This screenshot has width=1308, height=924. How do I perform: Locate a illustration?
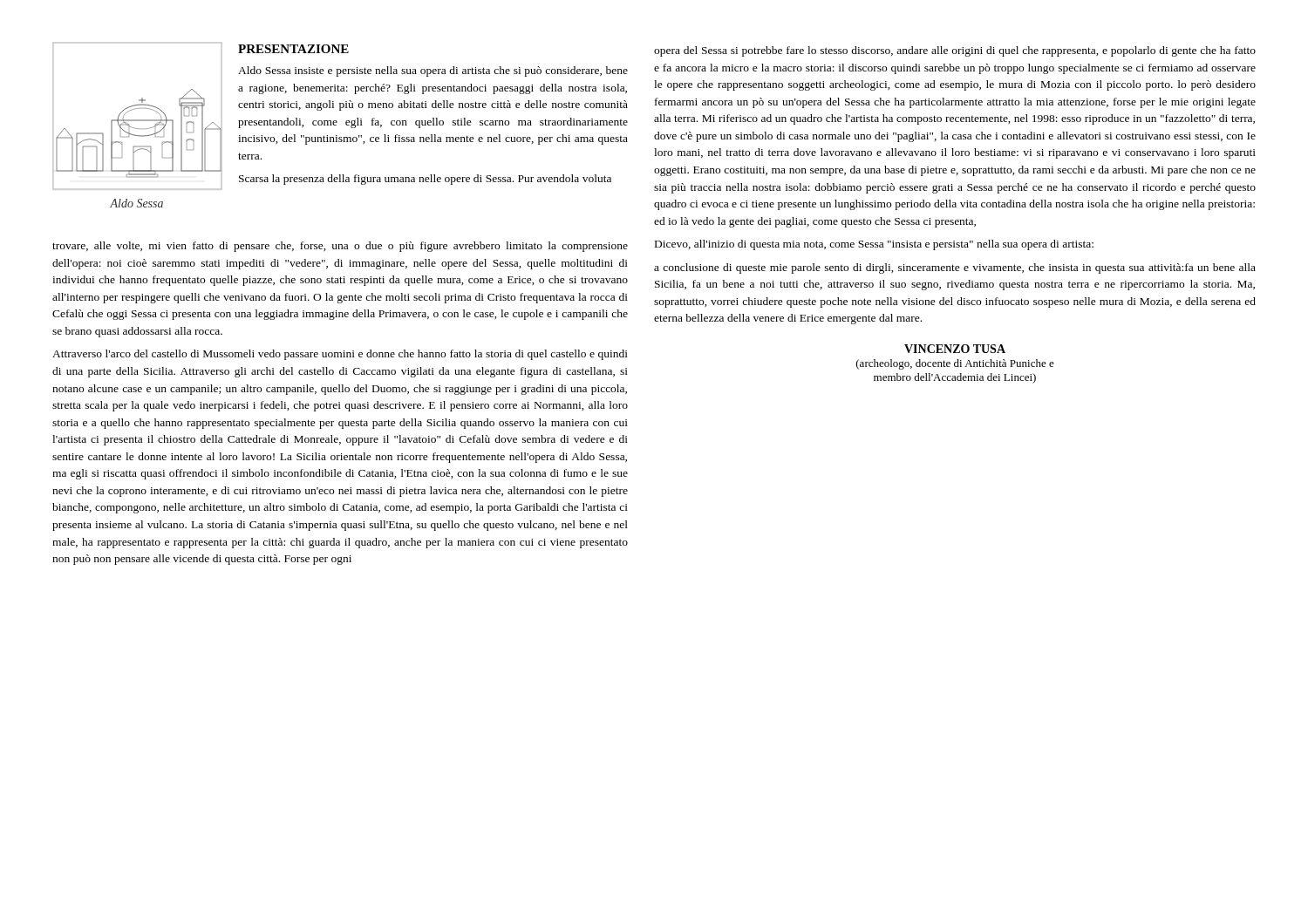point(137,135)
